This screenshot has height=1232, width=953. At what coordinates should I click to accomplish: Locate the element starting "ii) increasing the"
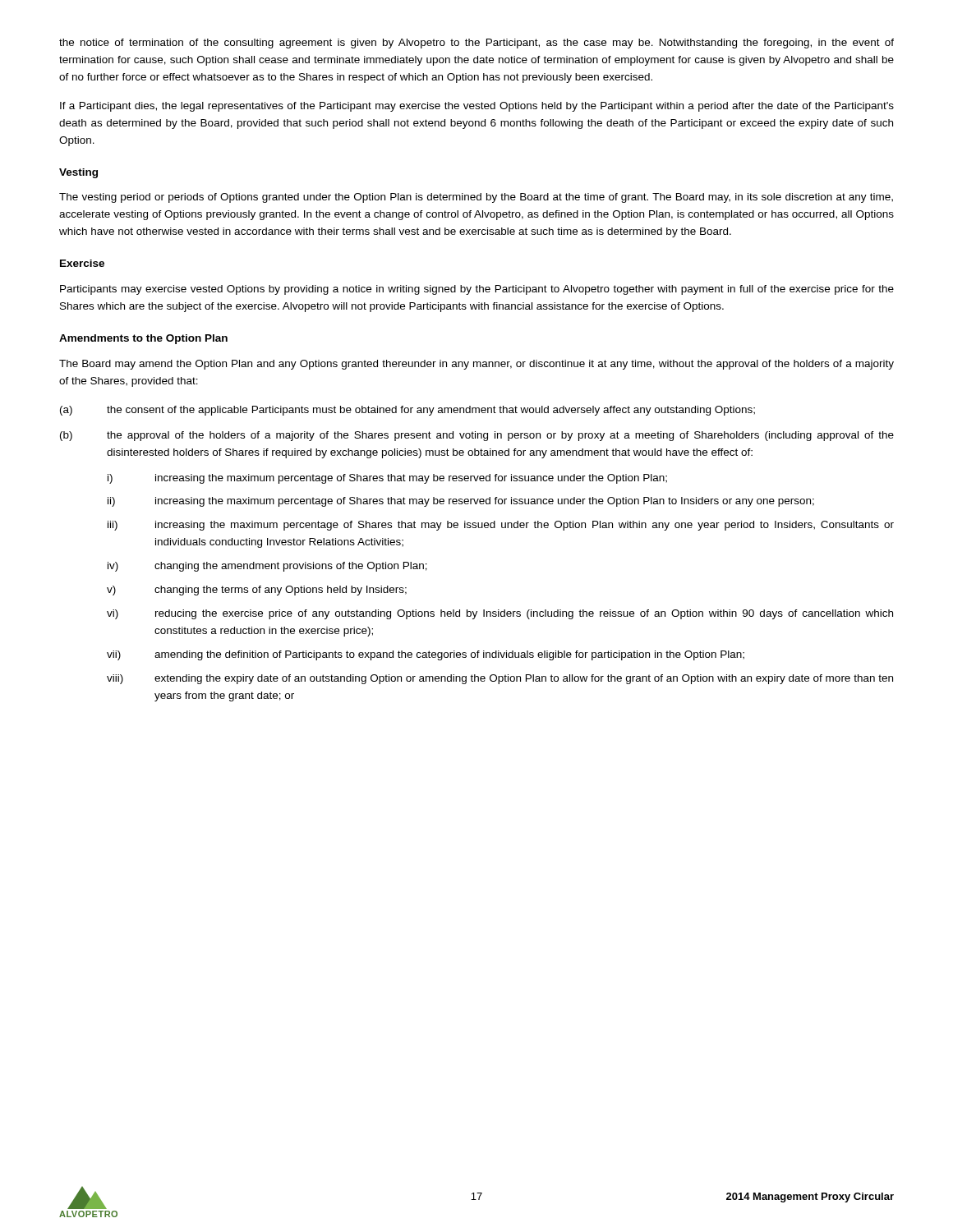point(500,502)
